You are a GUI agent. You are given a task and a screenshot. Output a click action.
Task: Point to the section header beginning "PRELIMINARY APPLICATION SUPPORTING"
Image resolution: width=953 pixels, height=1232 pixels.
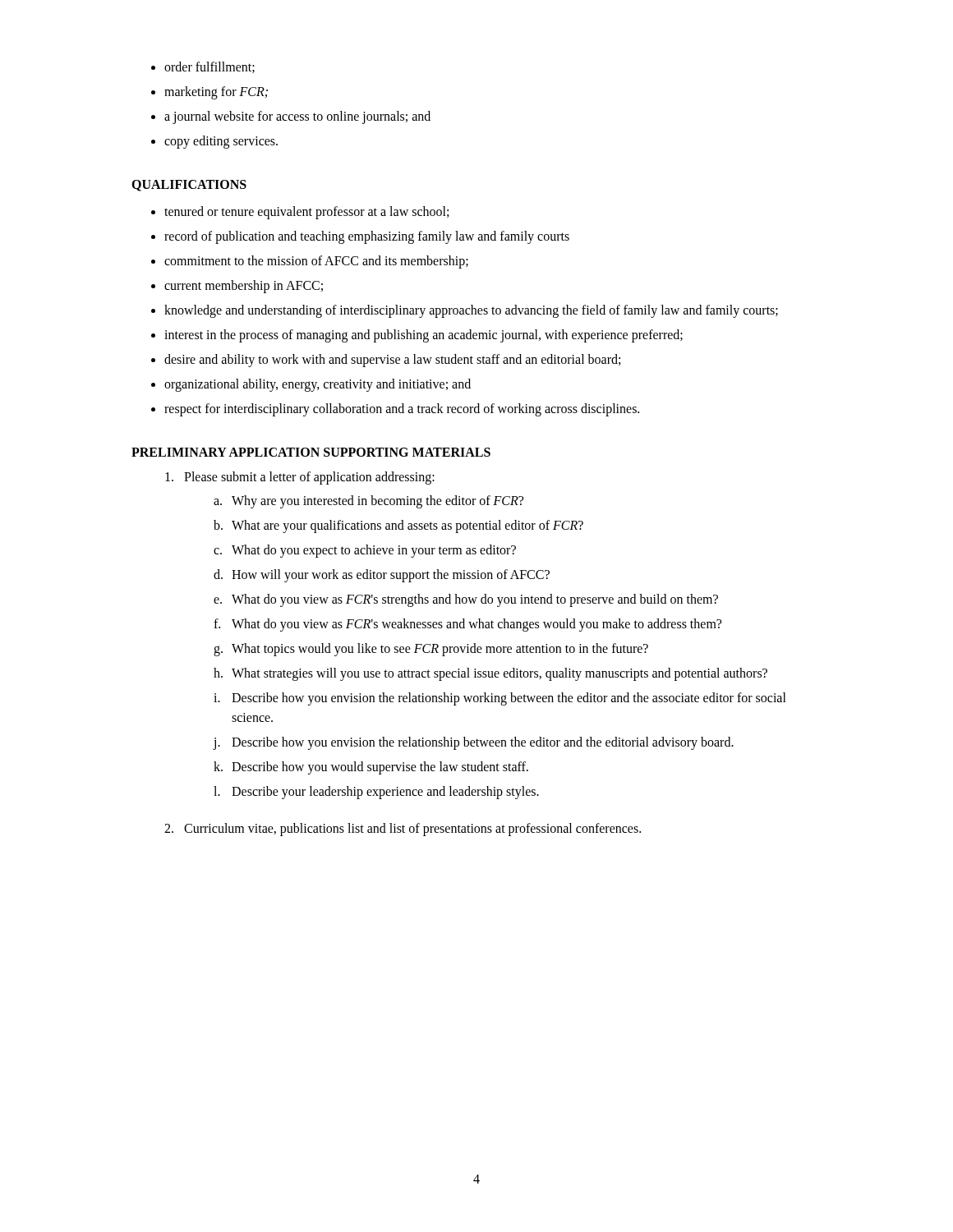[311, 452]
